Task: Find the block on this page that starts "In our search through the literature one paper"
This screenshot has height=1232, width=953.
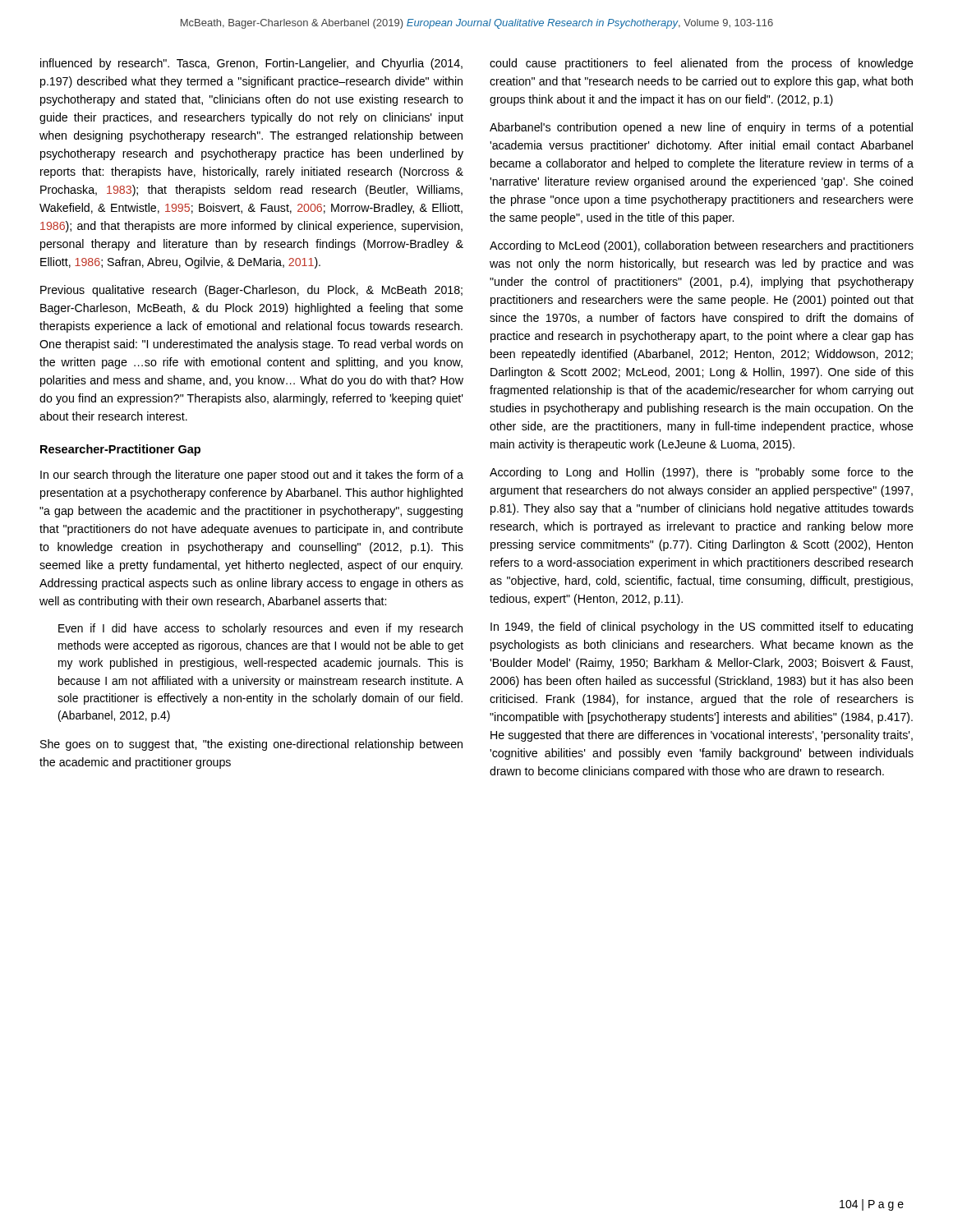Action: [x=251, y=538]
